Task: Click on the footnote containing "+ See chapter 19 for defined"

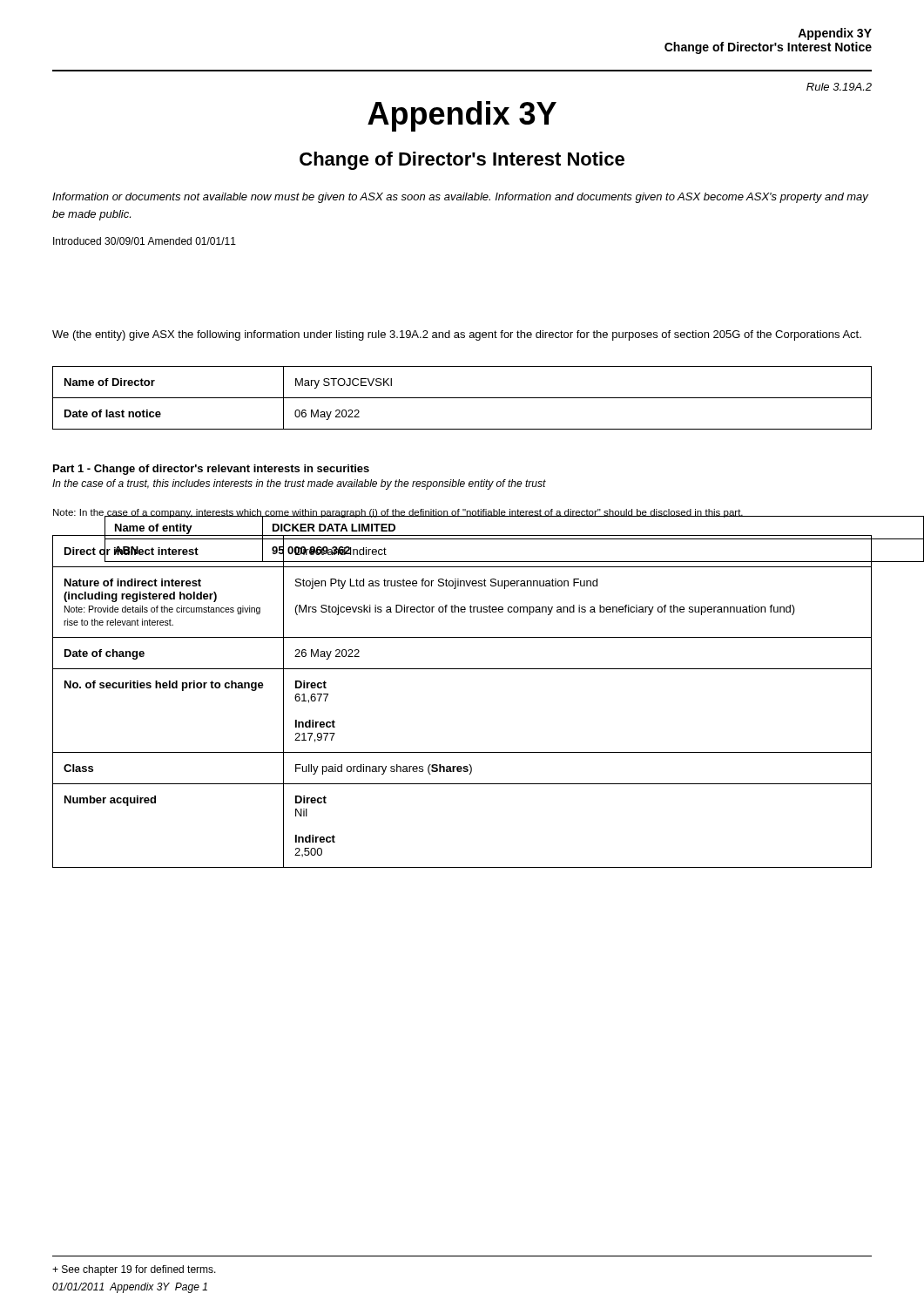Action: click(134, 1270)
